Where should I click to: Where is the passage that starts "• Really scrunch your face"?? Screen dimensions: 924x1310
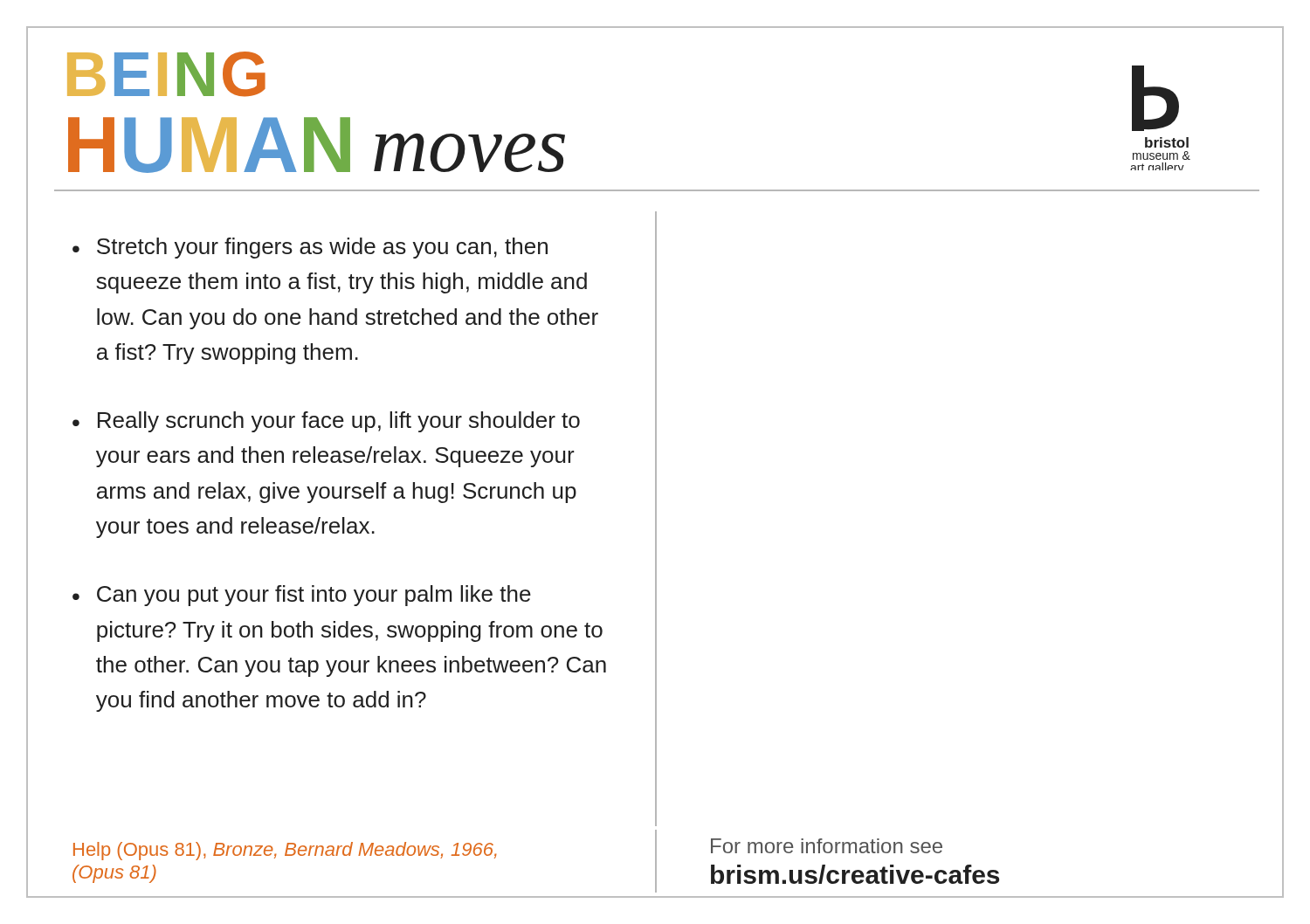click(x=342, y=473)
